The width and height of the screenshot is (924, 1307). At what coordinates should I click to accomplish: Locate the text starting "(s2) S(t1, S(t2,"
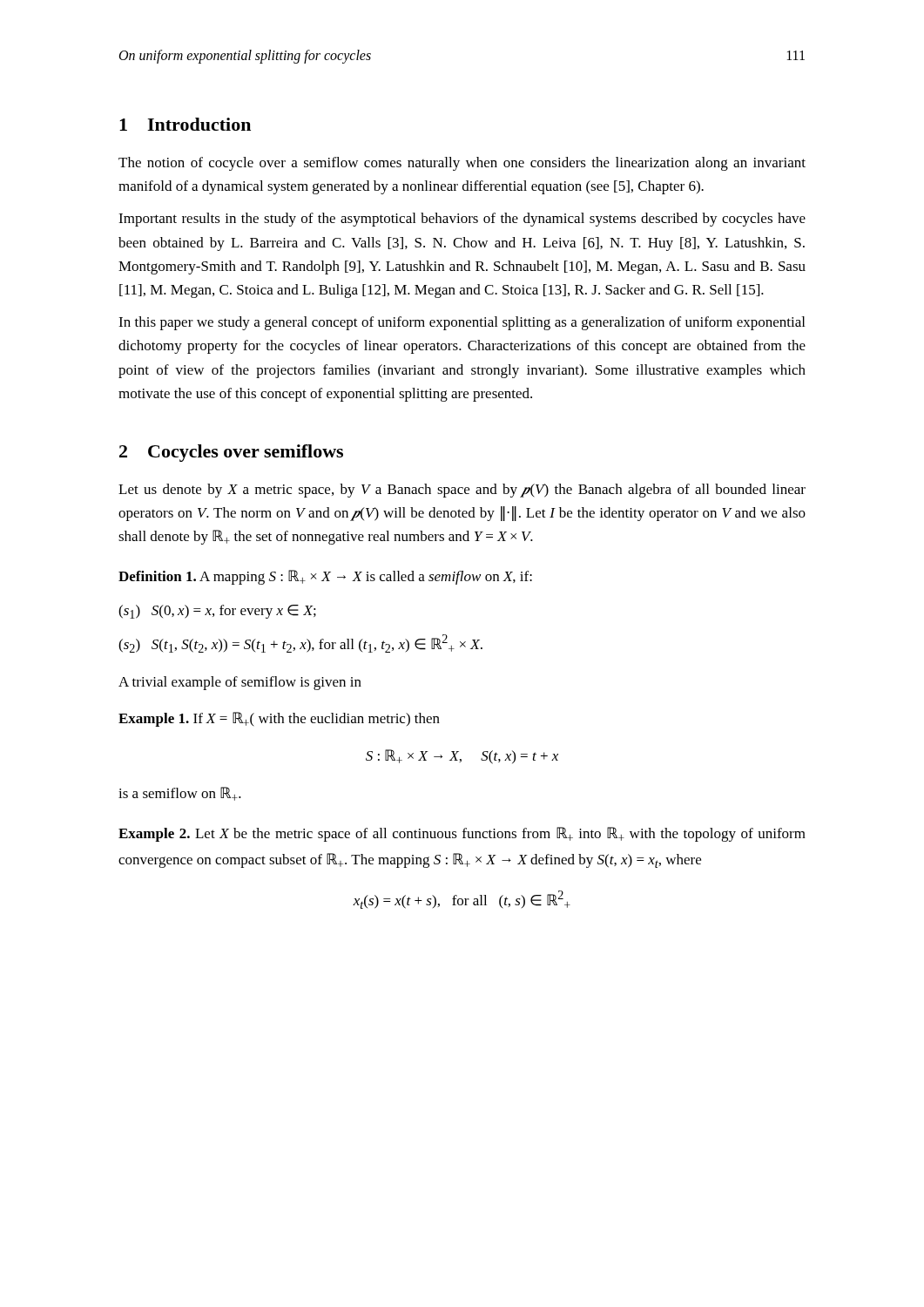[301, 644]
